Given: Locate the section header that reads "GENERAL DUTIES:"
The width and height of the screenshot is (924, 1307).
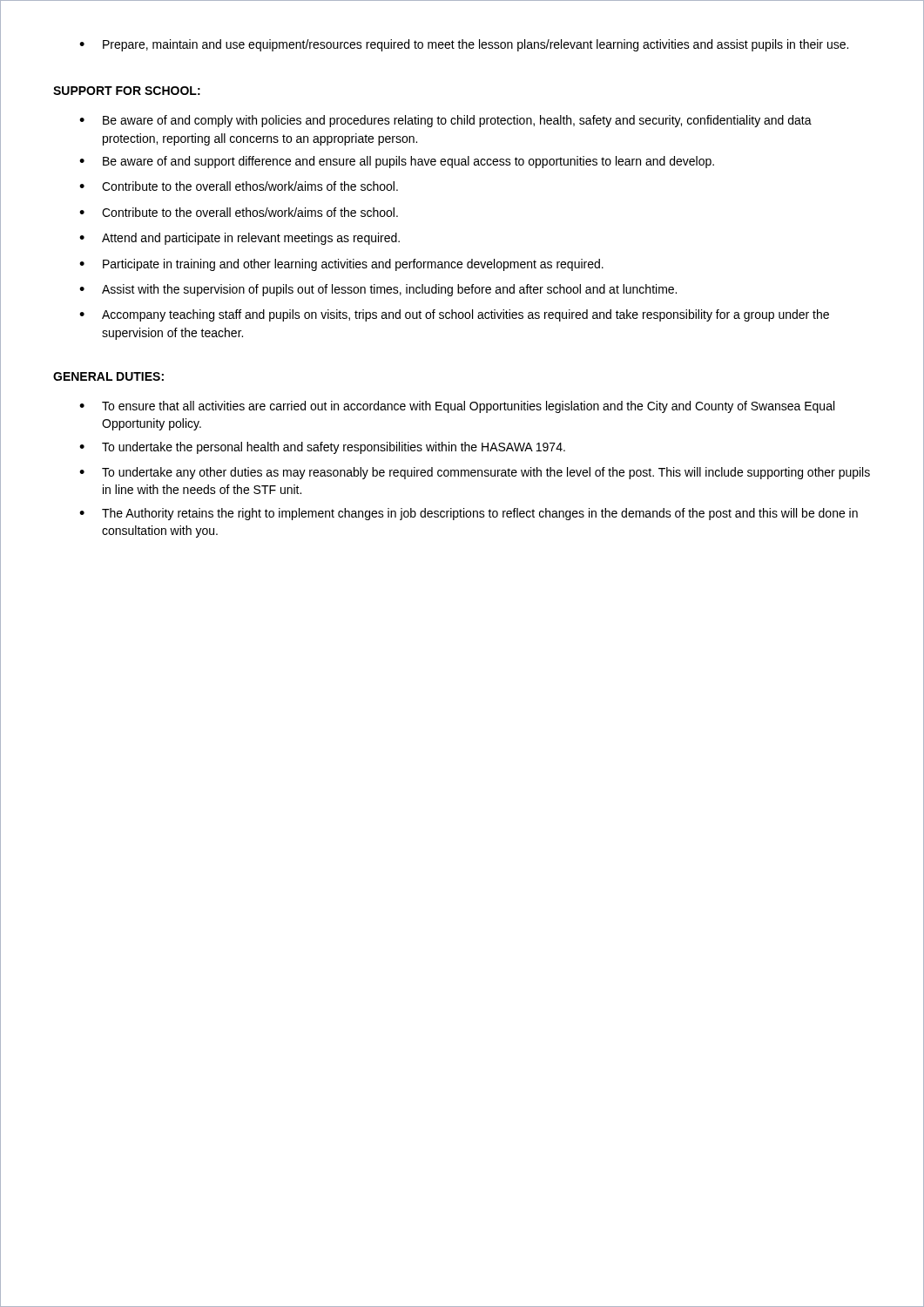Looking at the screenshot, I should [109, 376].
